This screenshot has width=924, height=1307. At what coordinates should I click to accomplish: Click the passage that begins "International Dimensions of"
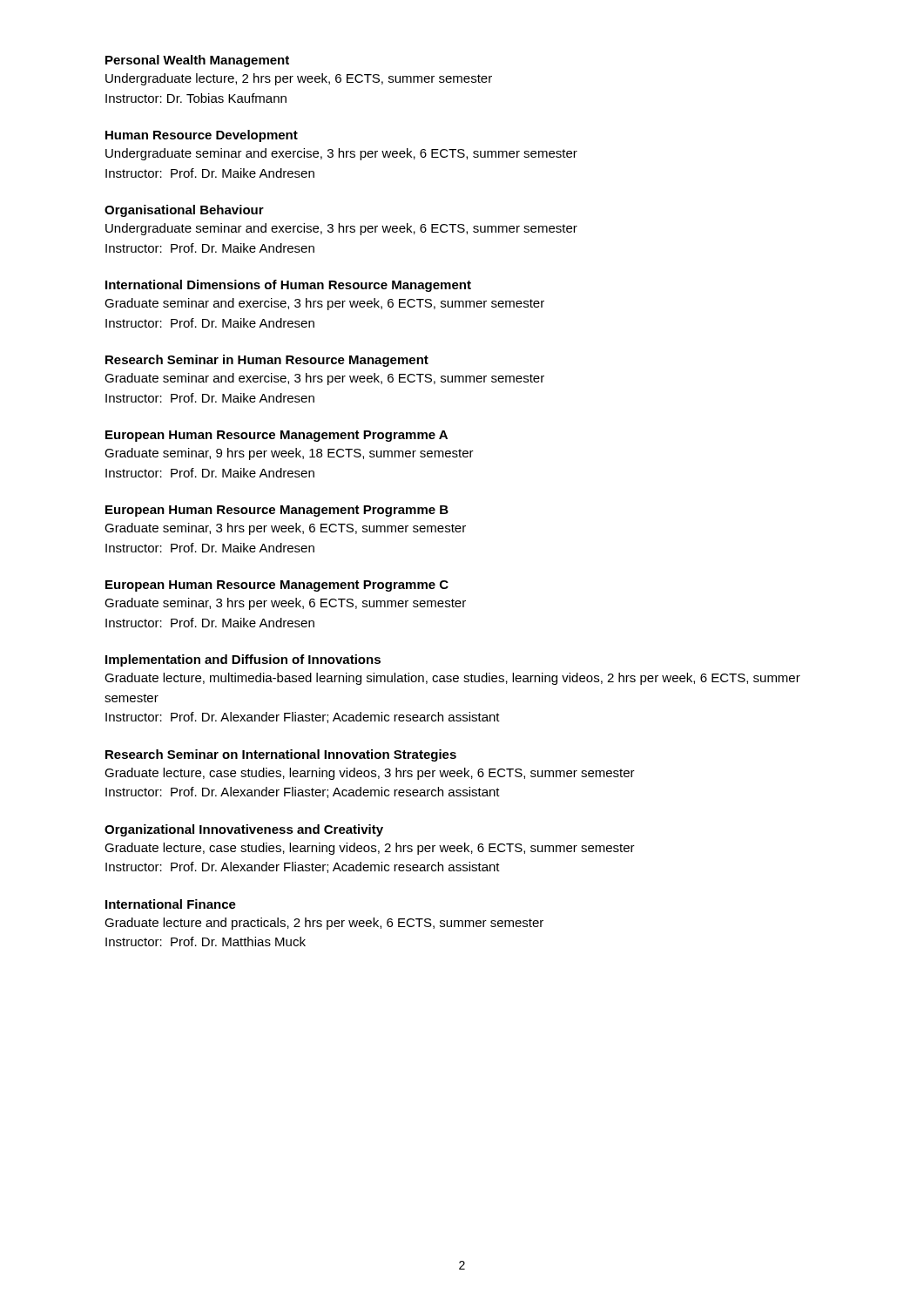[462, 305]
